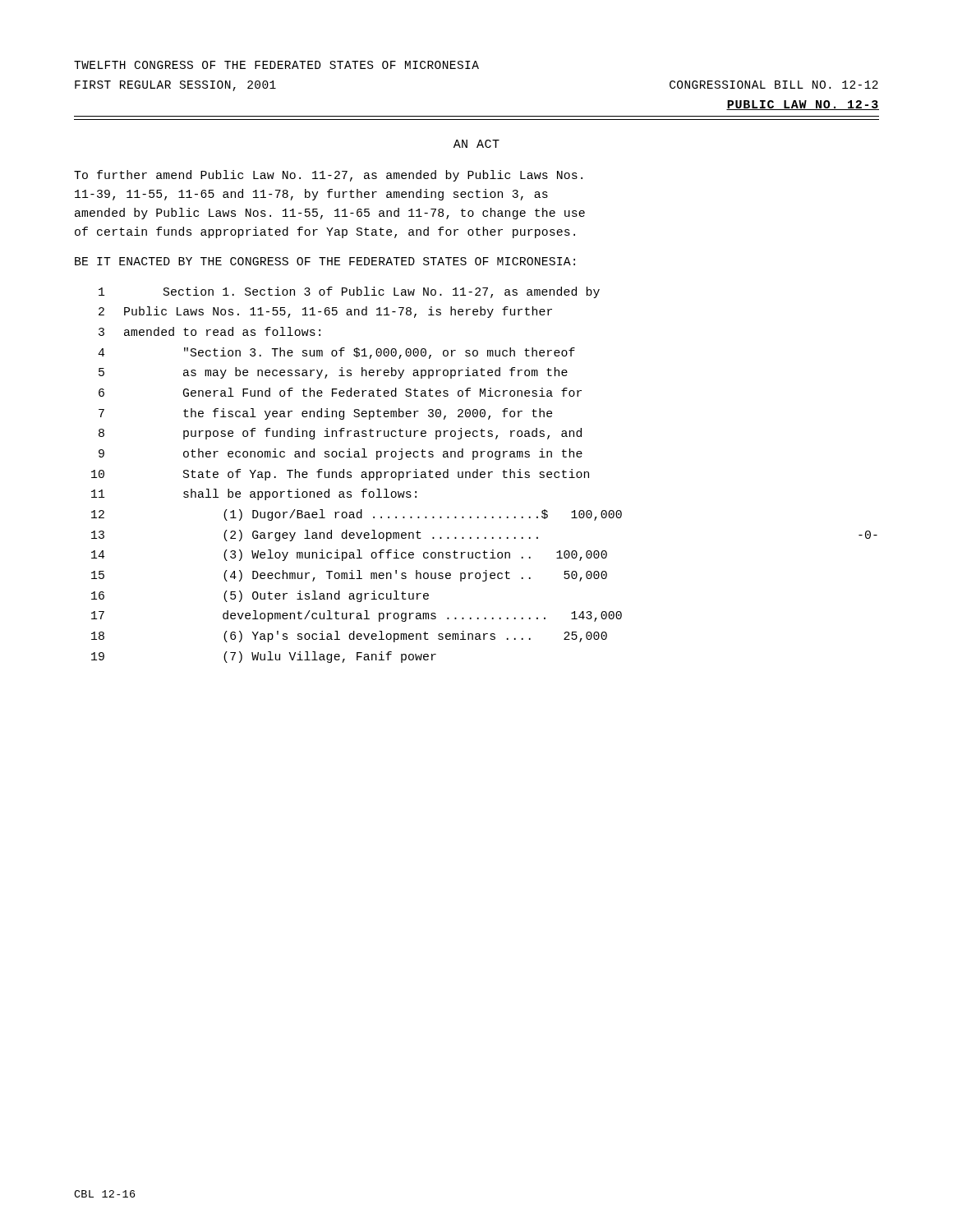This screenshot has height=1232, width=953.
Task: Point to the passage starting "6 General Fund of the Federated"
Action: 476,394
